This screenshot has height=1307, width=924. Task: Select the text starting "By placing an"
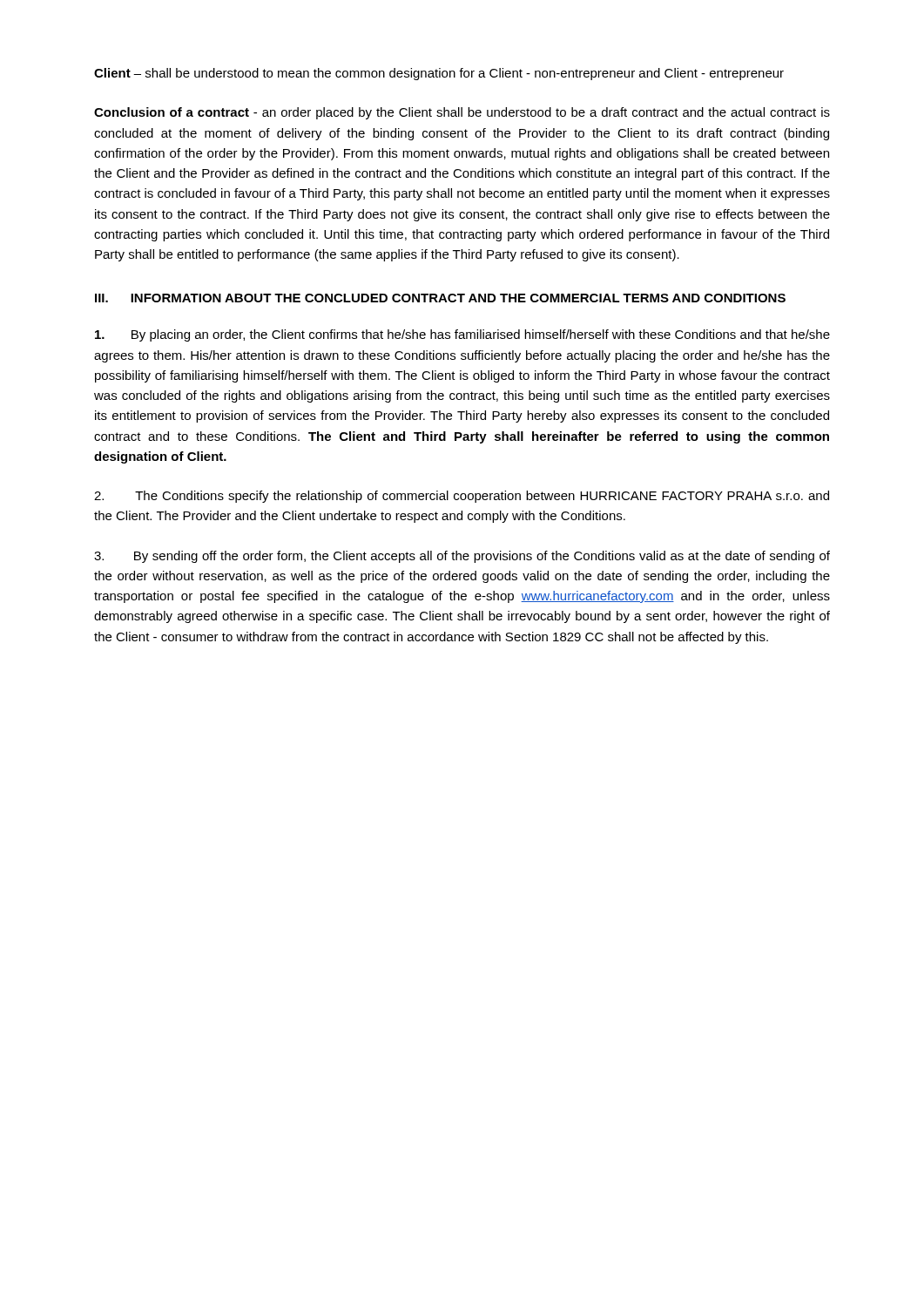tap(462, 395)
